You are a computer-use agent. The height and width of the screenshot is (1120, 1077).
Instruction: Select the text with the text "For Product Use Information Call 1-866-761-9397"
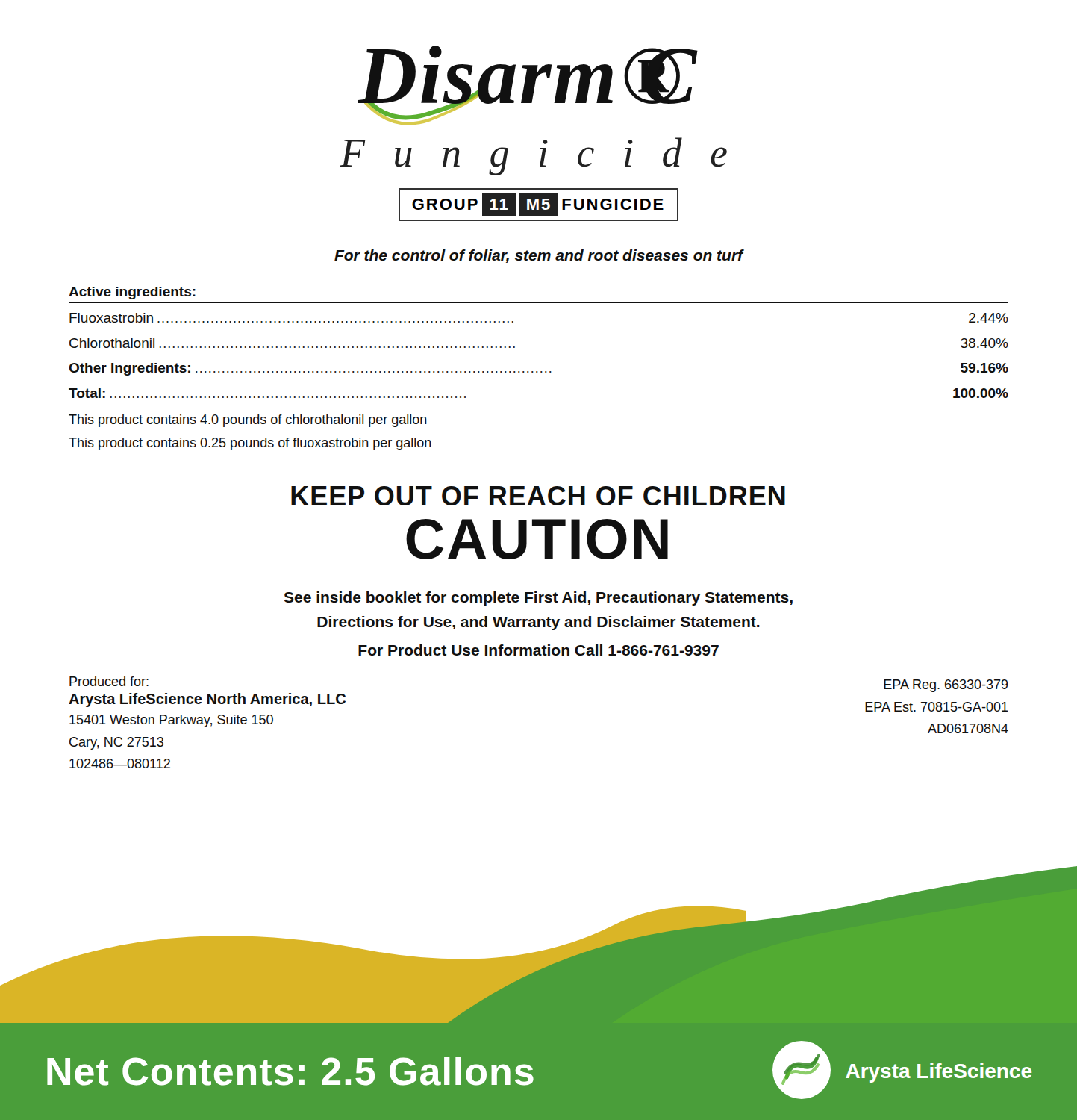tap(538, 650)
